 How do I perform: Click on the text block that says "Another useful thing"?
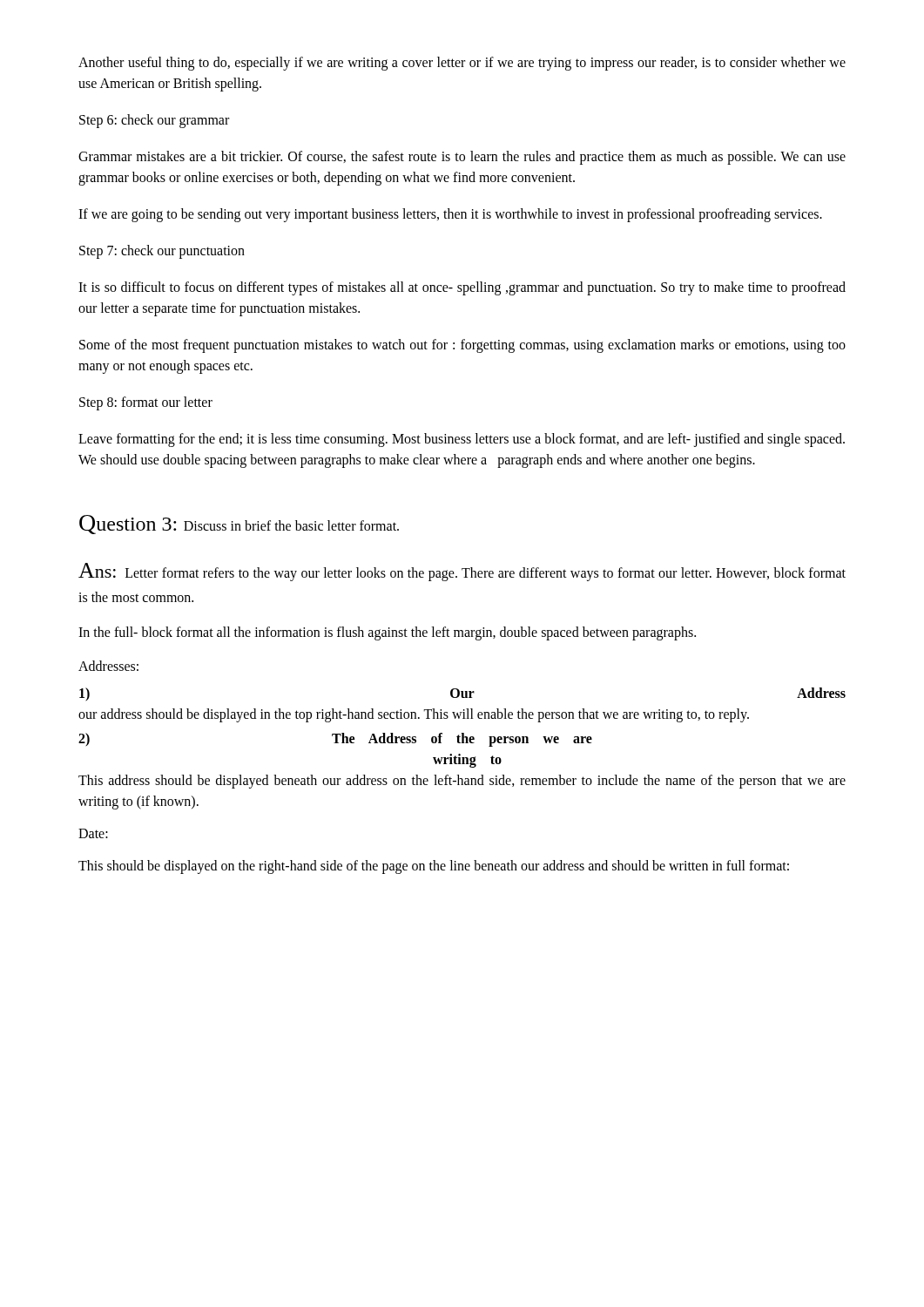tap(462, 73)
